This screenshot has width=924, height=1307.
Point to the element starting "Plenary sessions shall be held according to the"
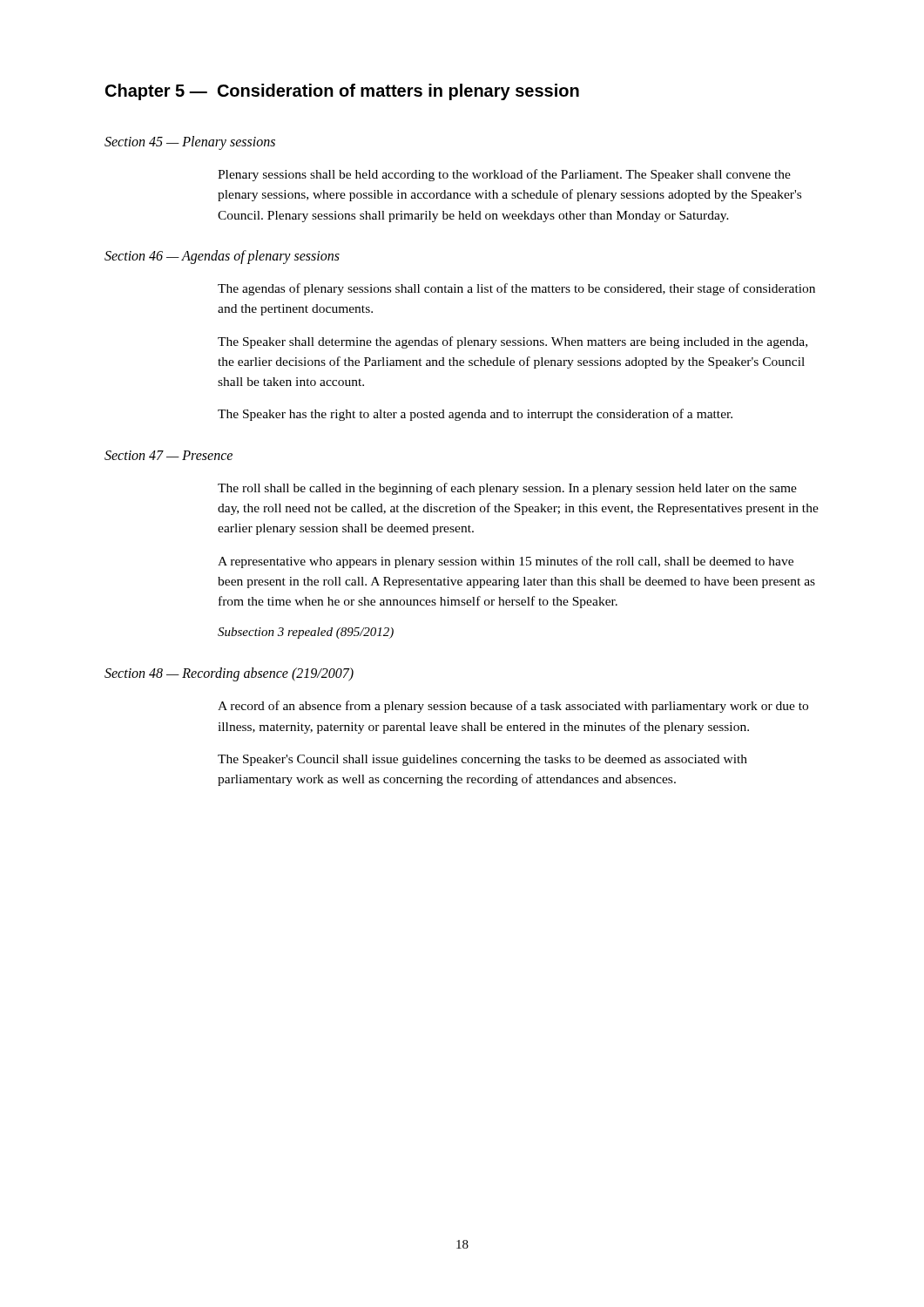tap(510, 194)
